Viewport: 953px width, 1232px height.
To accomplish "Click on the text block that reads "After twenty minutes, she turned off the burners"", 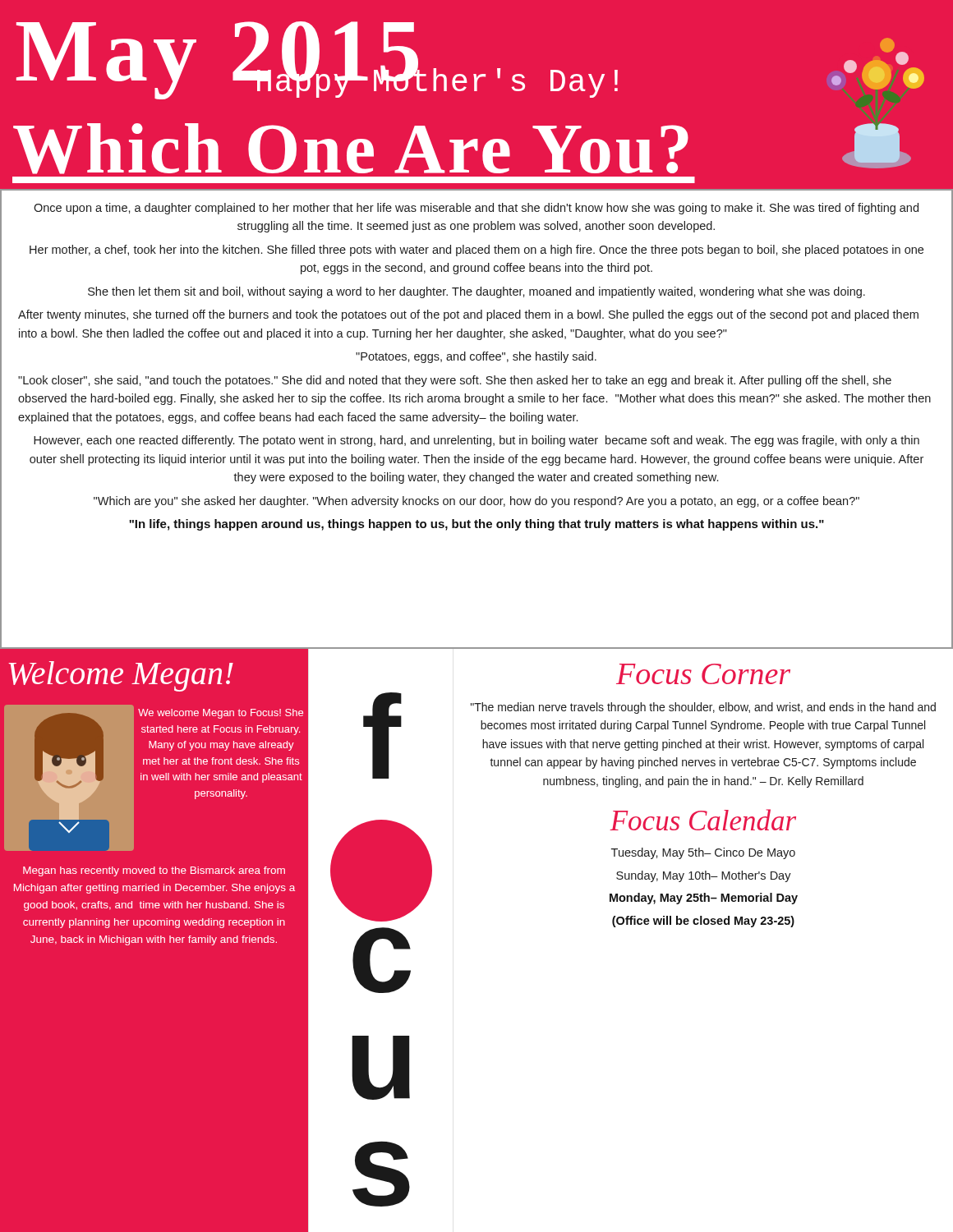I will pos(469,324).
